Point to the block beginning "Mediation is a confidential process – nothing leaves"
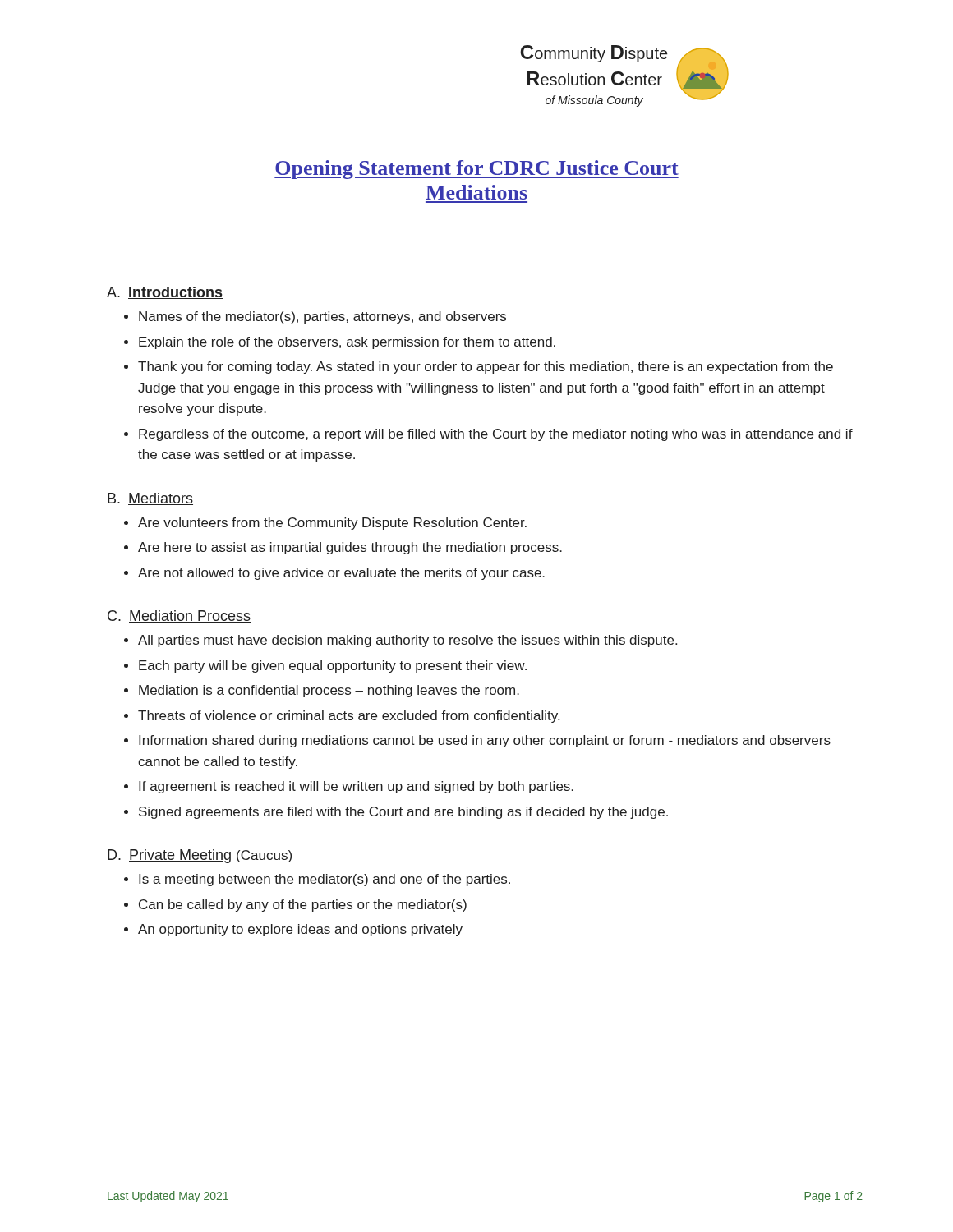953x1232 pixels. click(329, 690)
